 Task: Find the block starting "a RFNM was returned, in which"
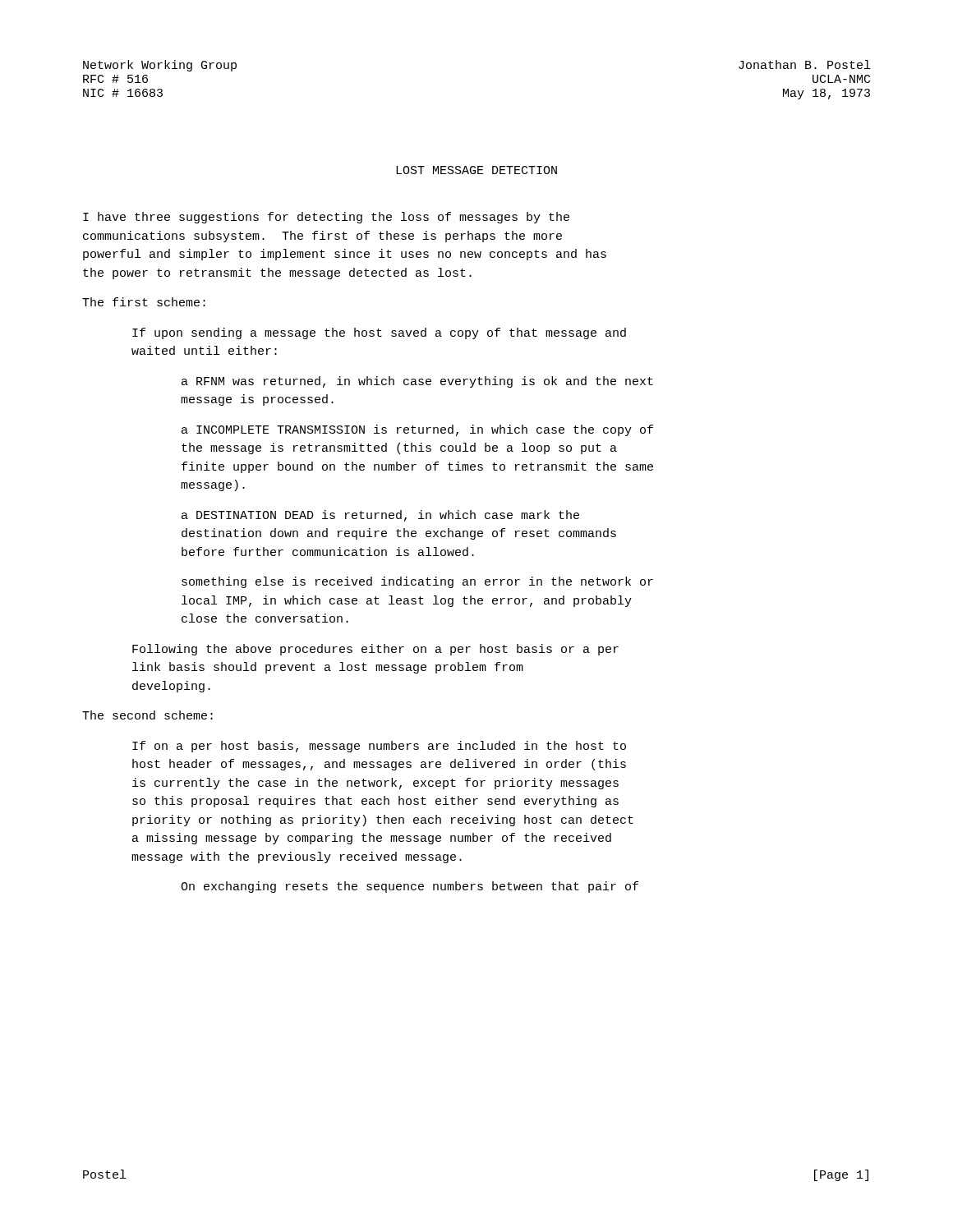[417, 391]
